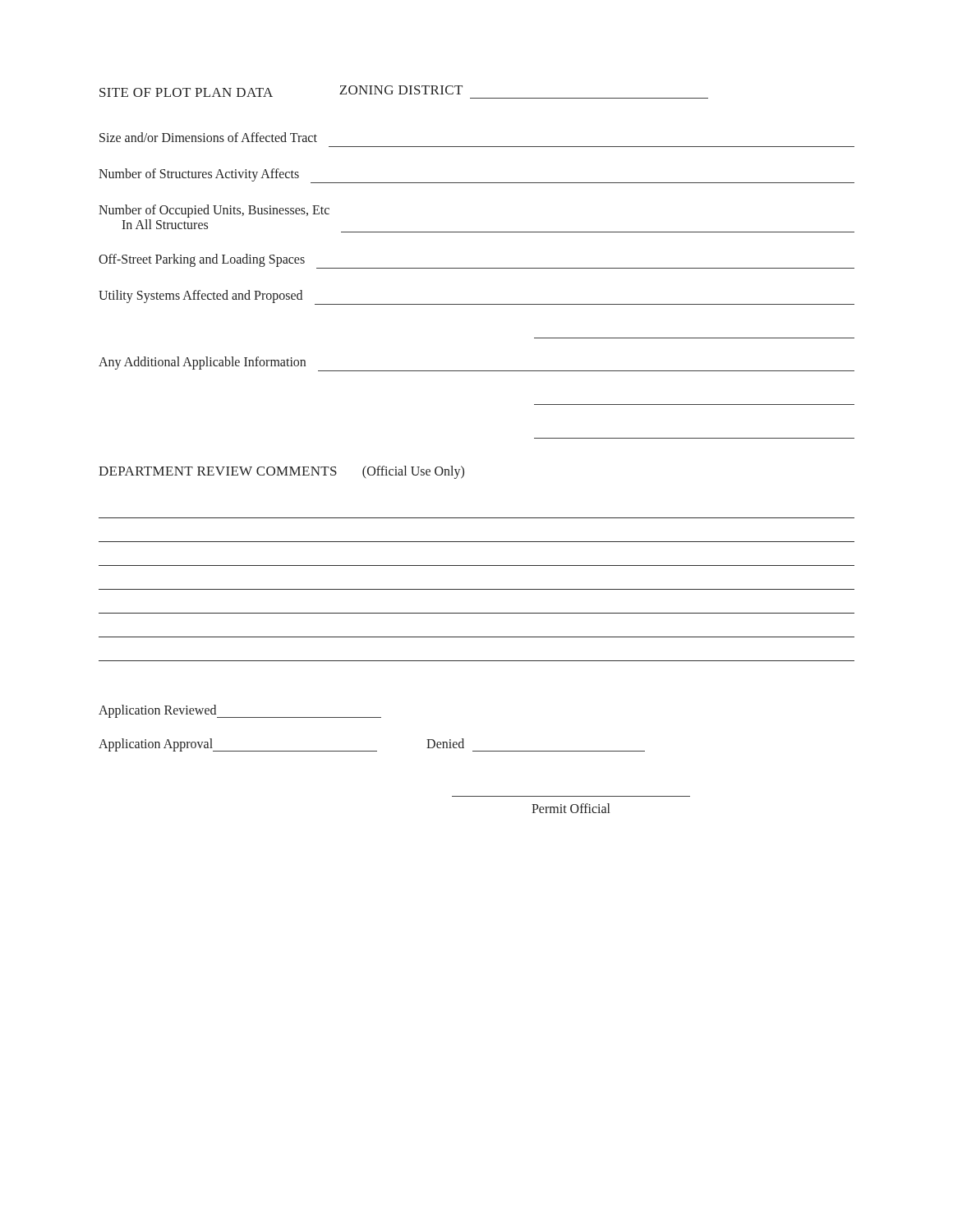The height and width of the screenshot is (1232, 953).
Task: Click on the text containing "Application Approval"
Action: pyautogui.click(x=238, y=744)
